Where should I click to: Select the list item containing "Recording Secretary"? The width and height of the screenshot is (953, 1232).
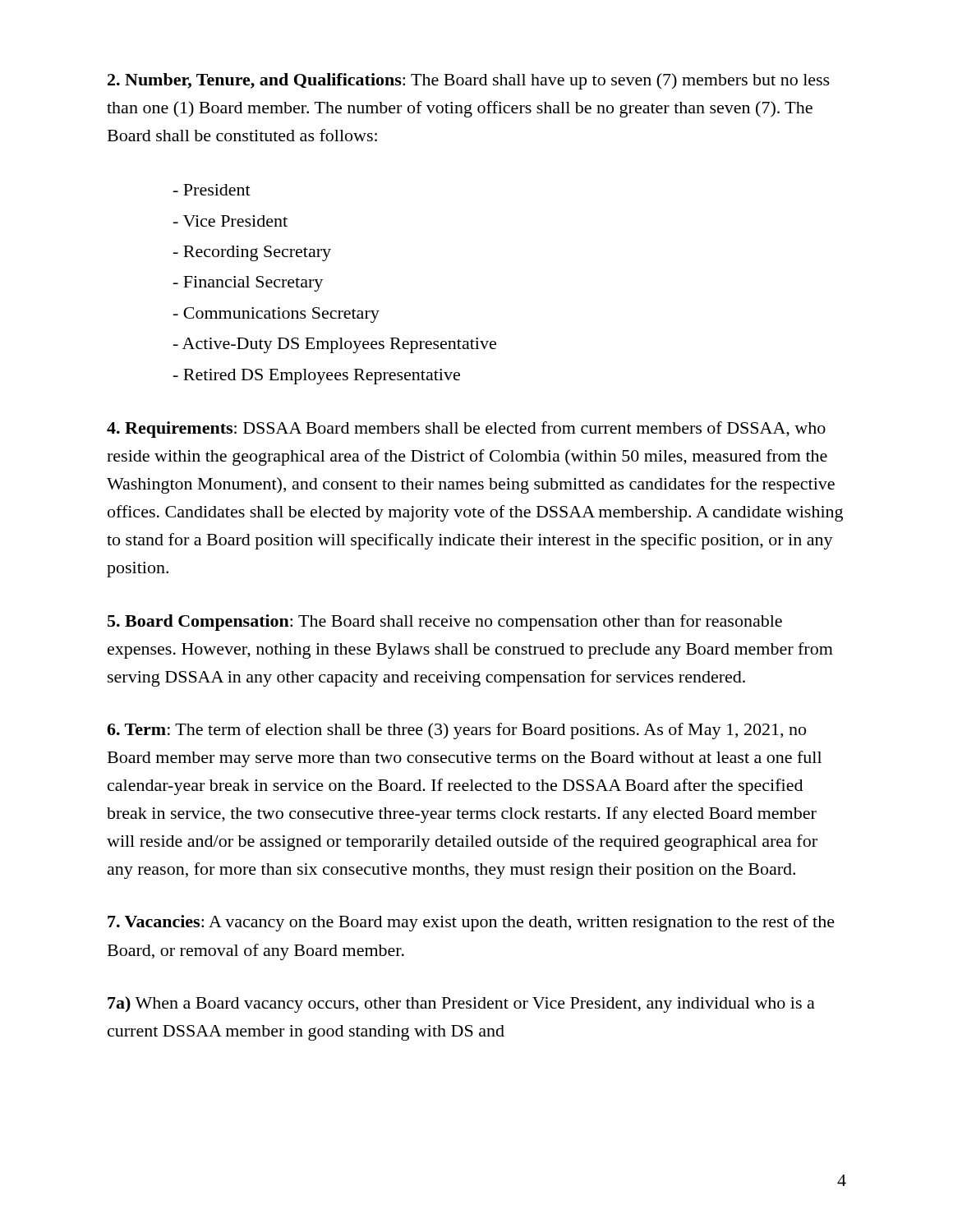[252, 251]
